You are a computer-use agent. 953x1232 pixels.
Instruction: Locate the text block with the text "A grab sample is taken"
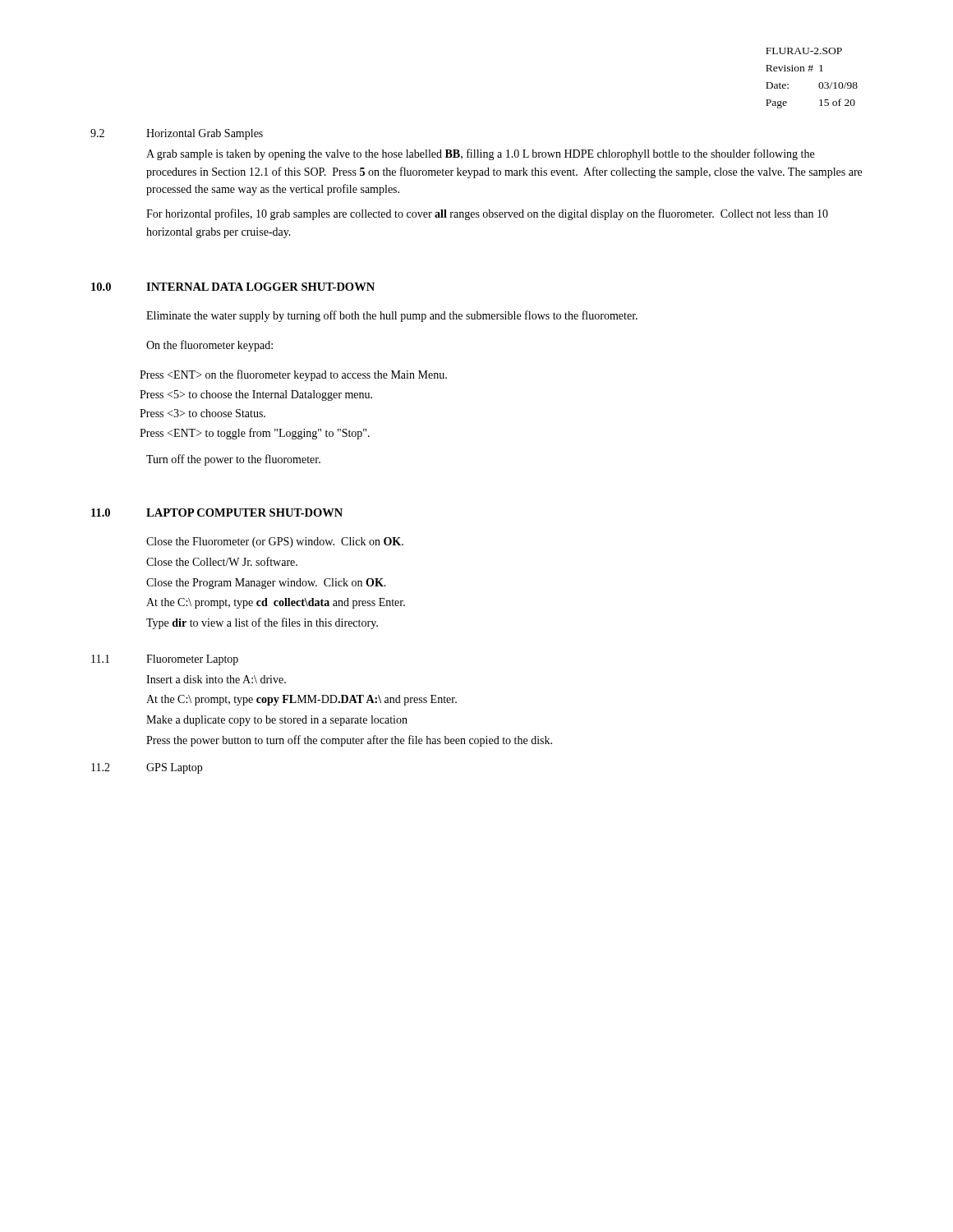480,154
